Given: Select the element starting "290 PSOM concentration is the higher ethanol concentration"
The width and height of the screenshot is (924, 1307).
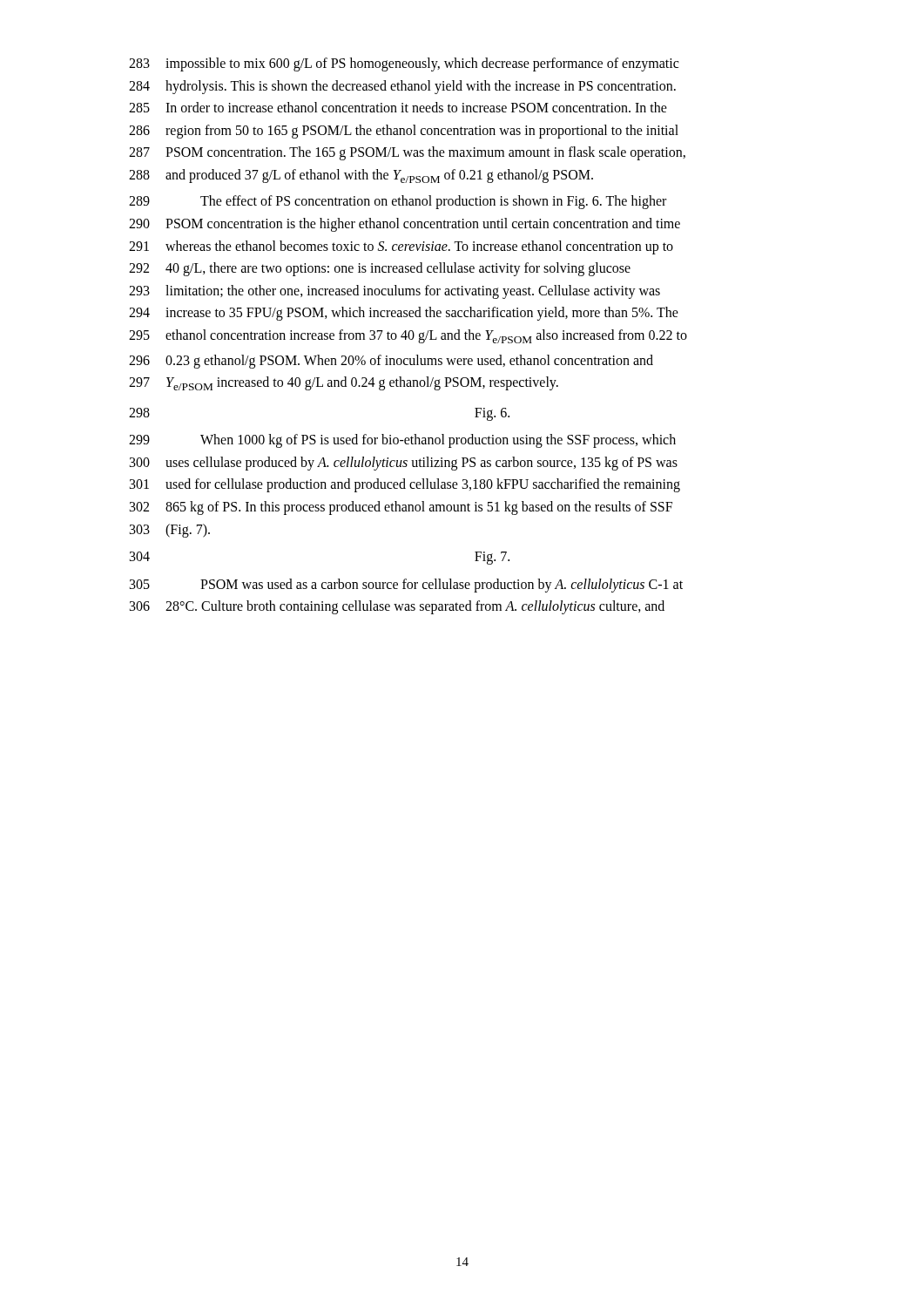Looking at the screenshot, I should 462,224.
